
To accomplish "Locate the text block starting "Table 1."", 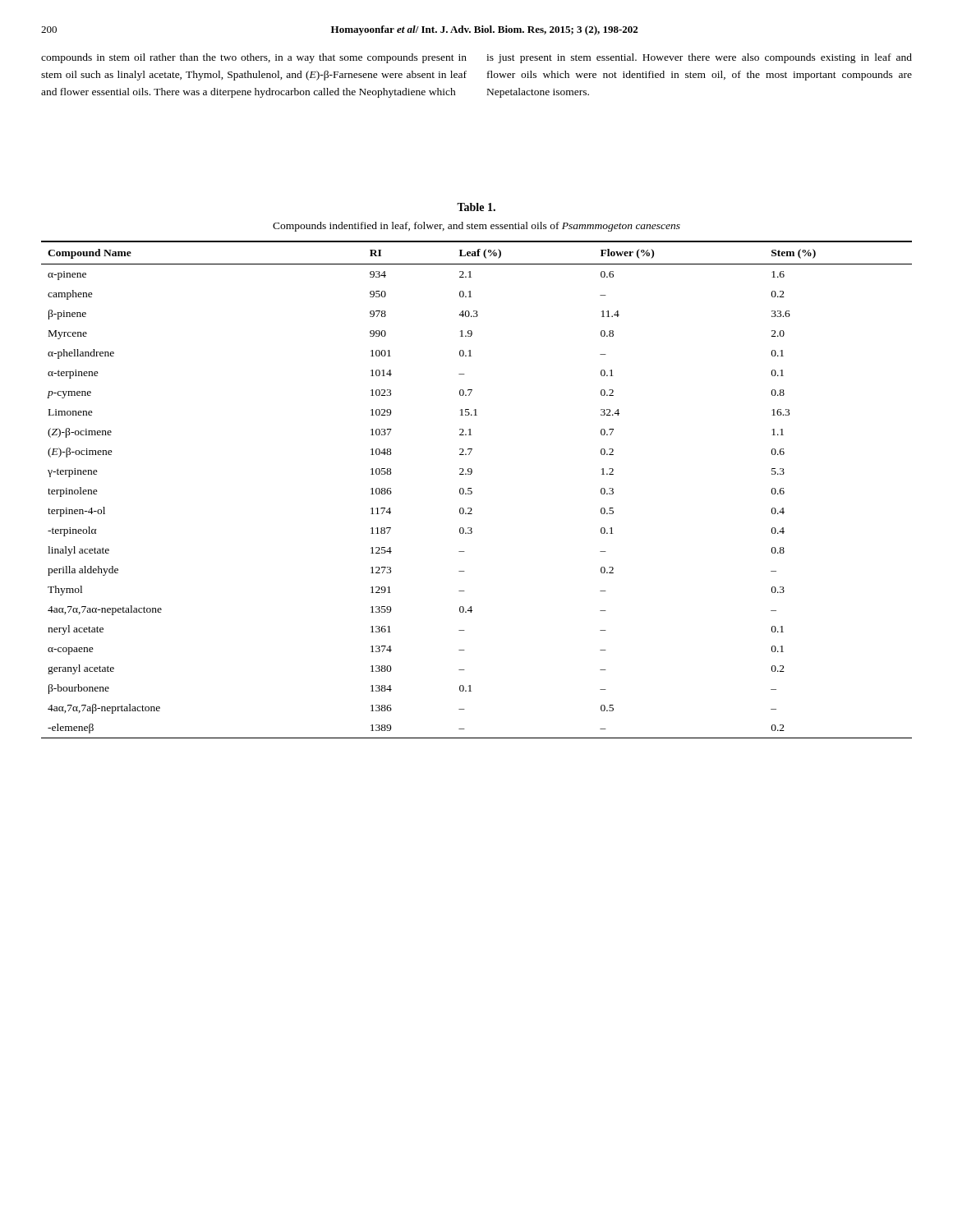I will tap(476, 207).
